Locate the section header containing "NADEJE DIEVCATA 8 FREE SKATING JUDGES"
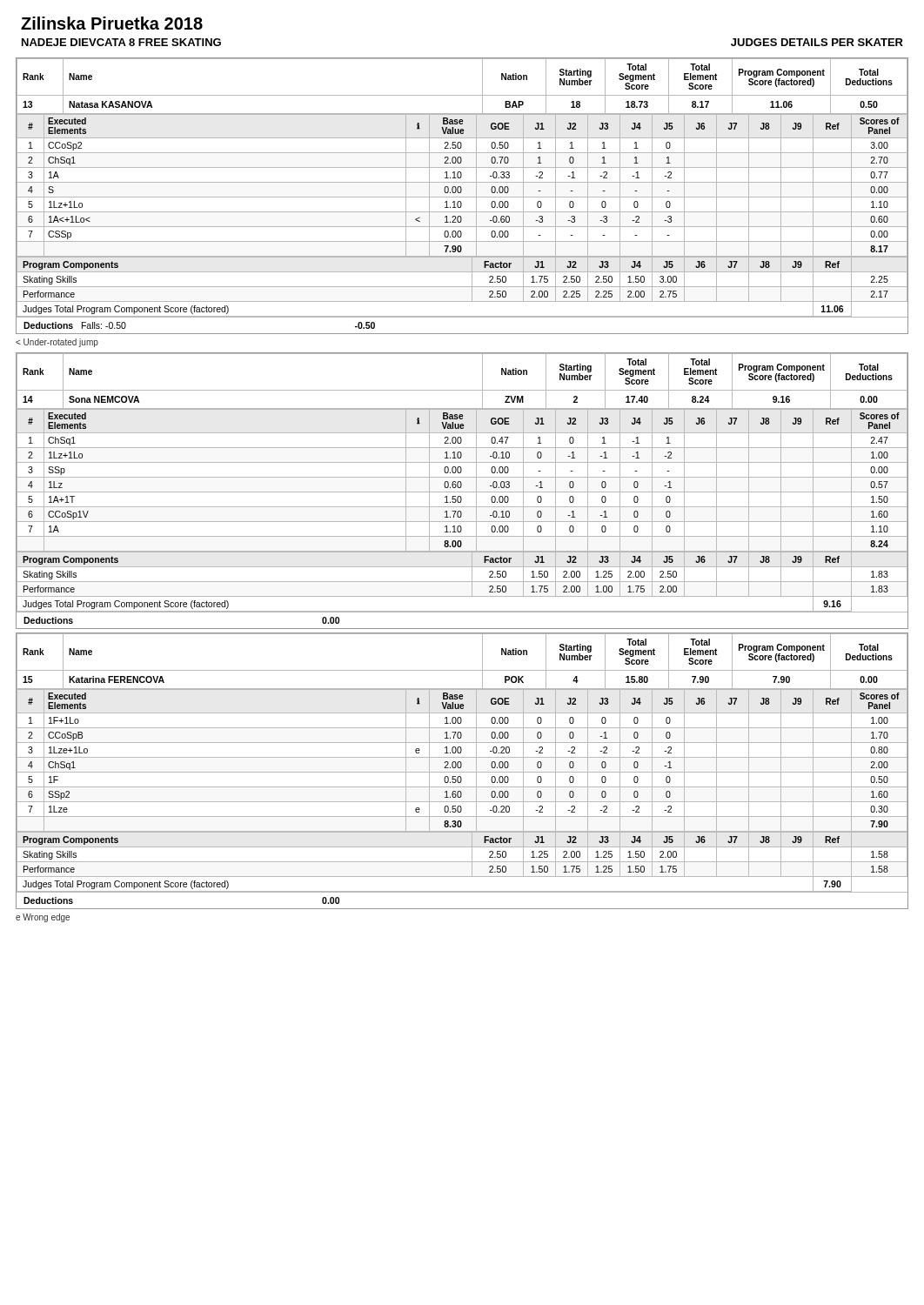This screenshot has width=924, height=1305. [x=132, y=42]
